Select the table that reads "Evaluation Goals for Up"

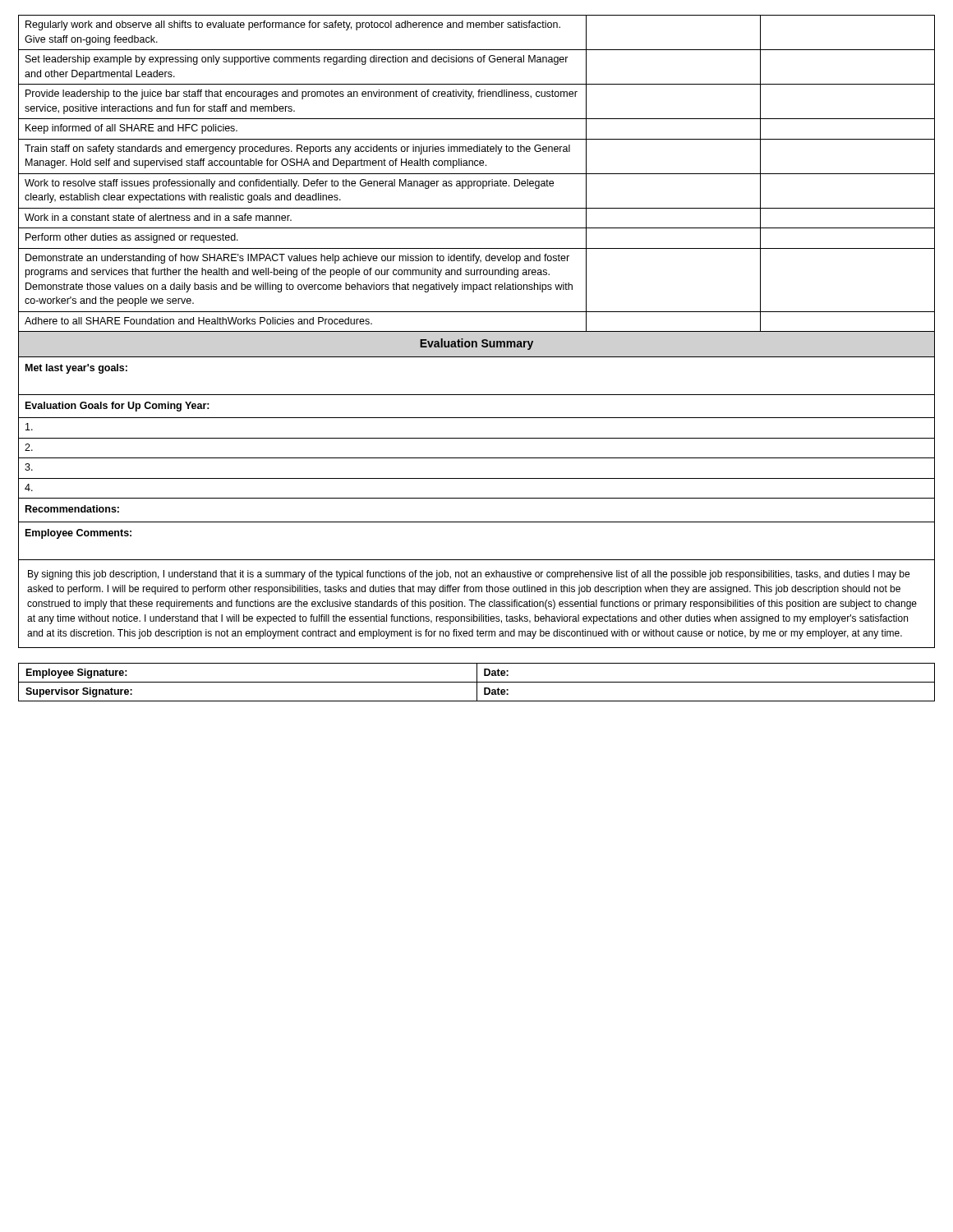coord(476,287)
